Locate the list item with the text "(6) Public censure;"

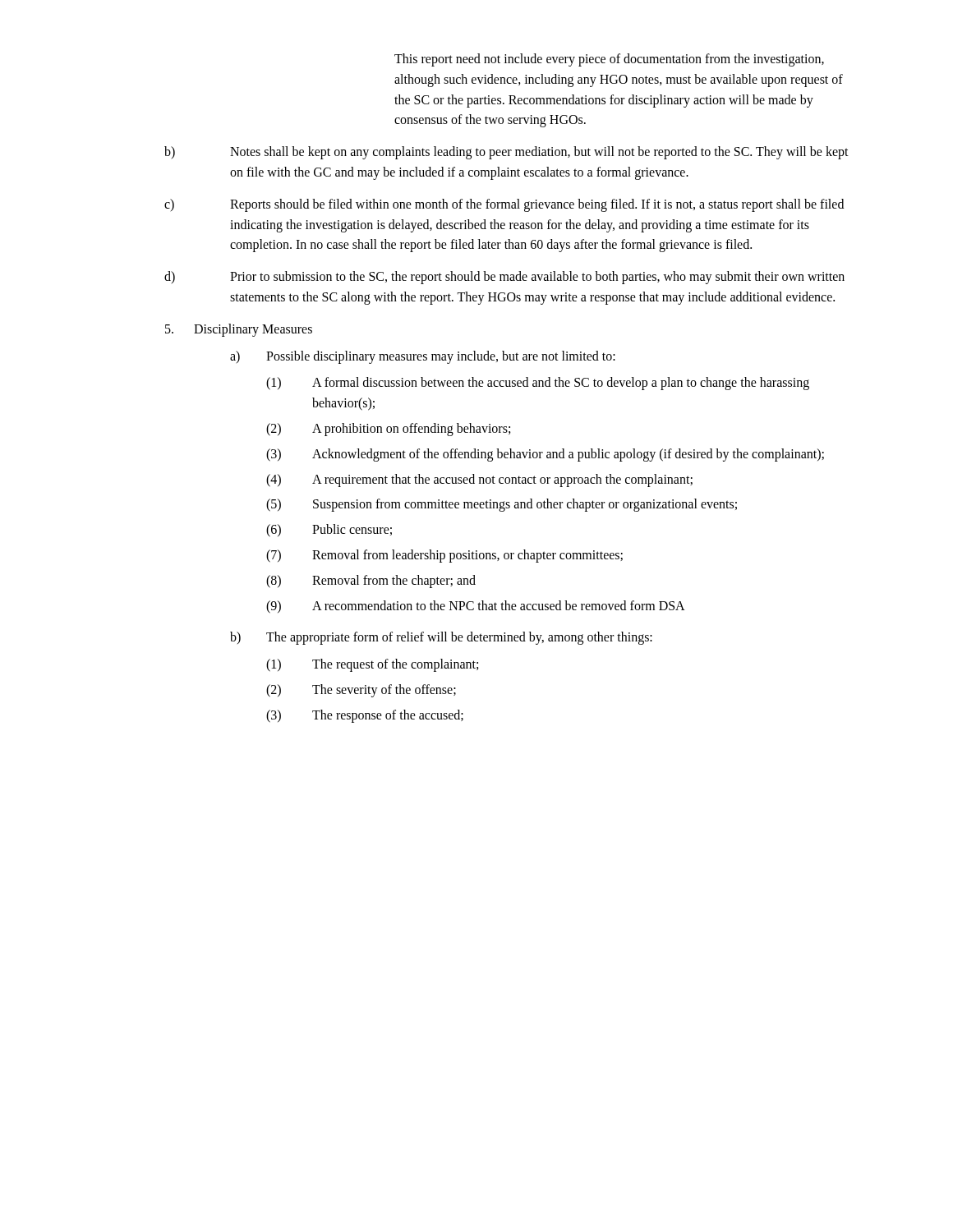click(x=329, y=531)
